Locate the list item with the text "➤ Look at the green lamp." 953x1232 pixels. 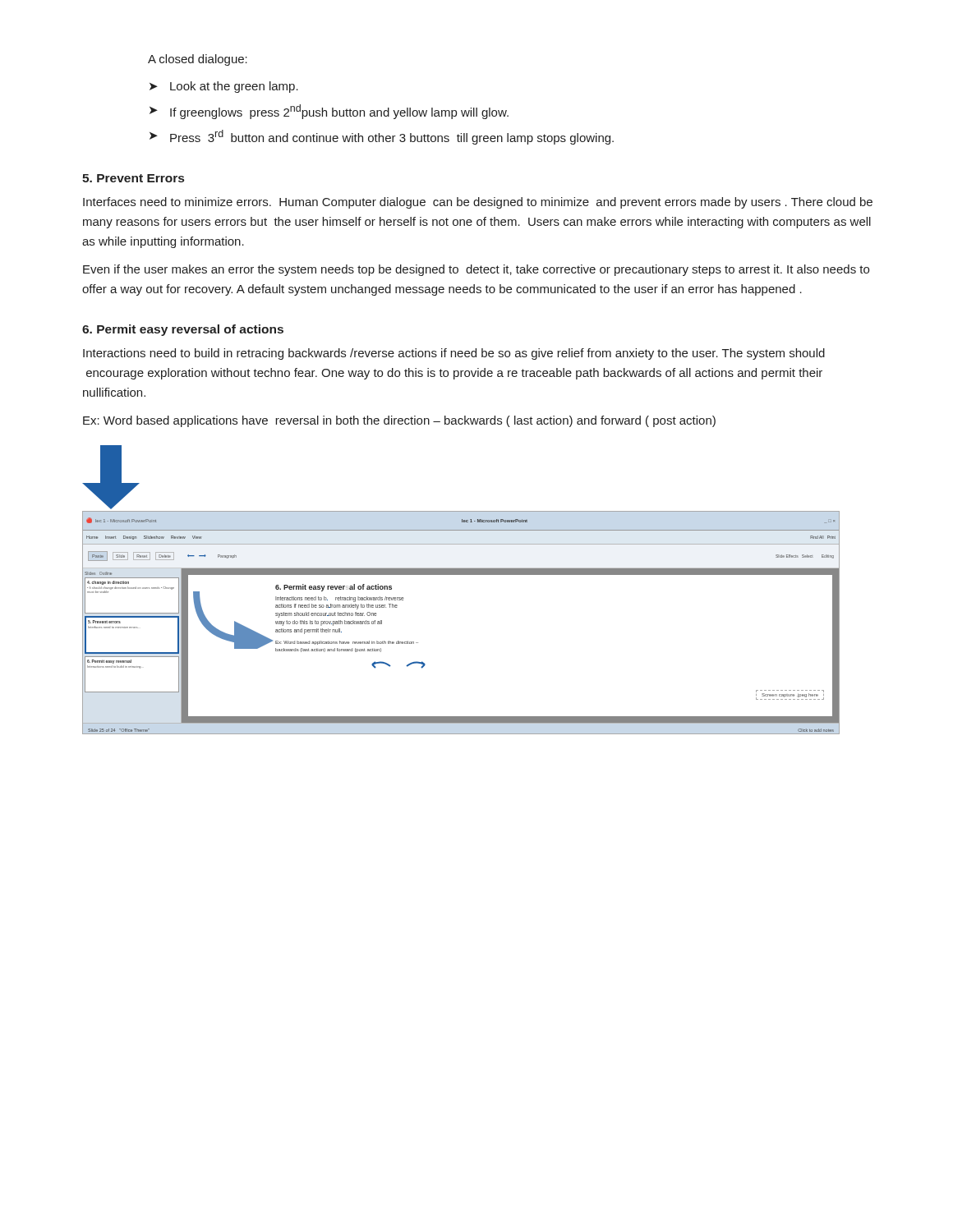223,86
